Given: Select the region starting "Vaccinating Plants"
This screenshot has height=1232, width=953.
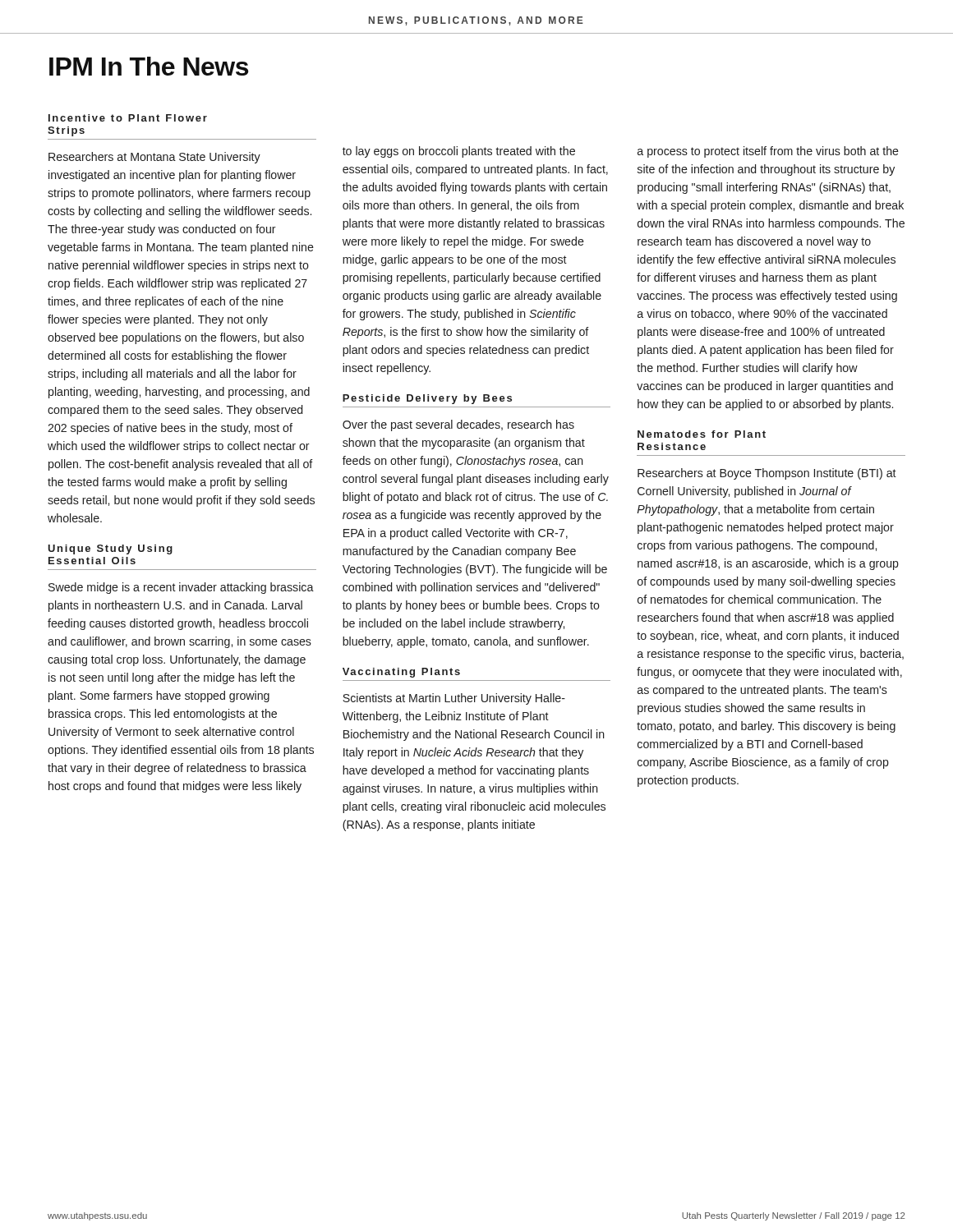Looking at the screenshot, I should click(402, 671).
